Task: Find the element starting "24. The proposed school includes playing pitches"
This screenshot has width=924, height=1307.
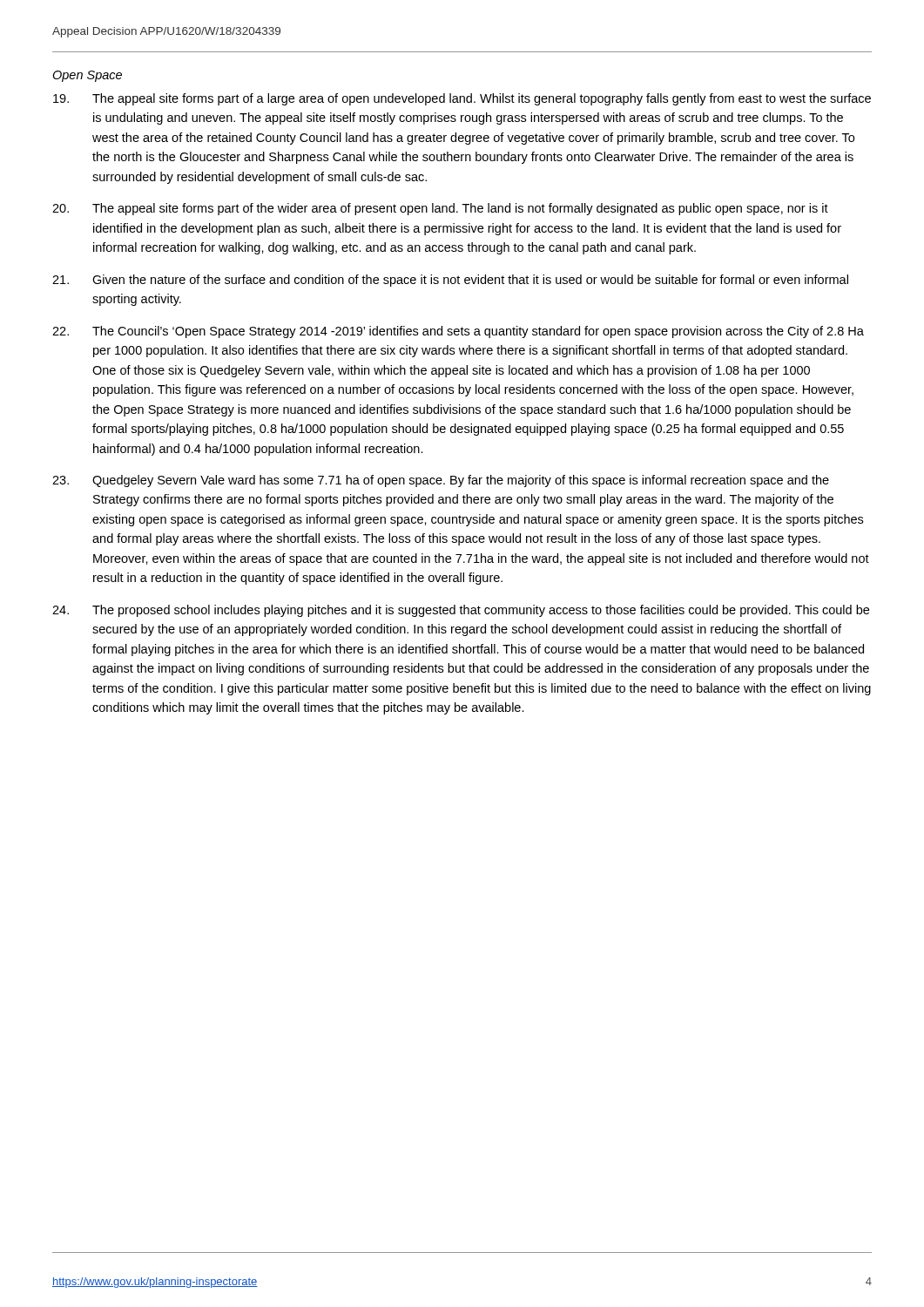Action: pyautogui.click(x=462, y=659)
